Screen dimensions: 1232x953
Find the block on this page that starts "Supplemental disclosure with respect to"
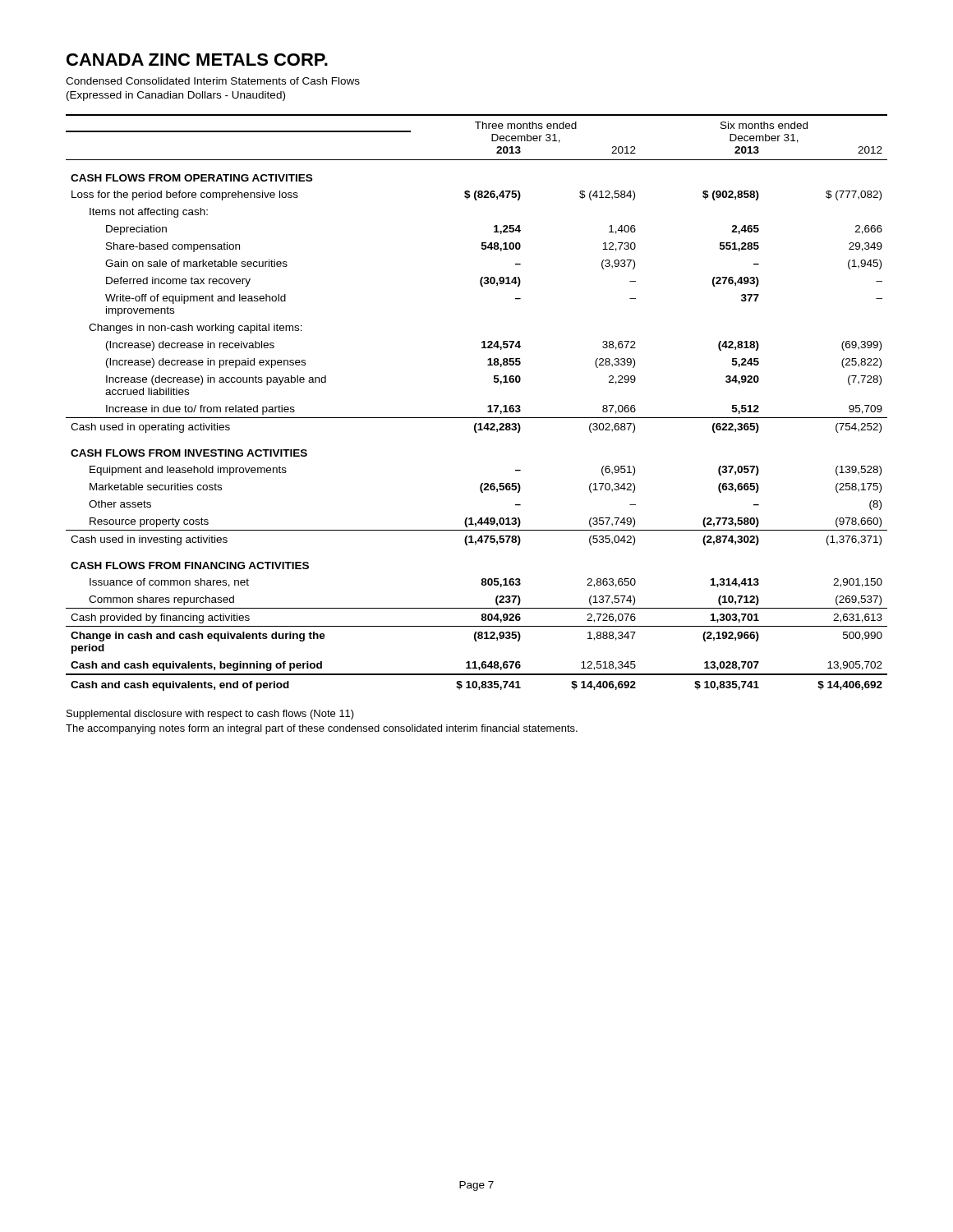[x=210, y=713]
